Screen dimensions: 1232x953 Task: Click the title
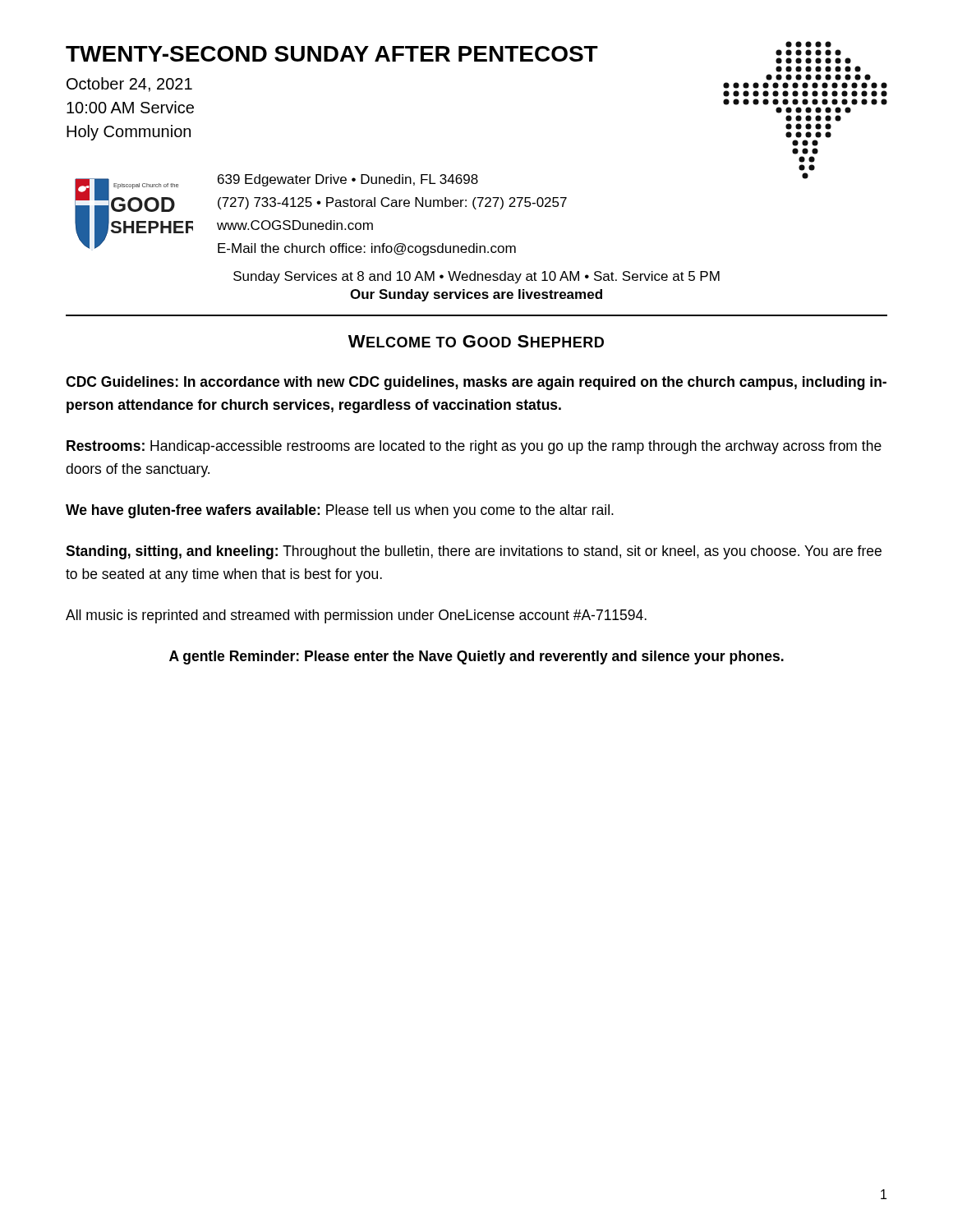[476, 54]
